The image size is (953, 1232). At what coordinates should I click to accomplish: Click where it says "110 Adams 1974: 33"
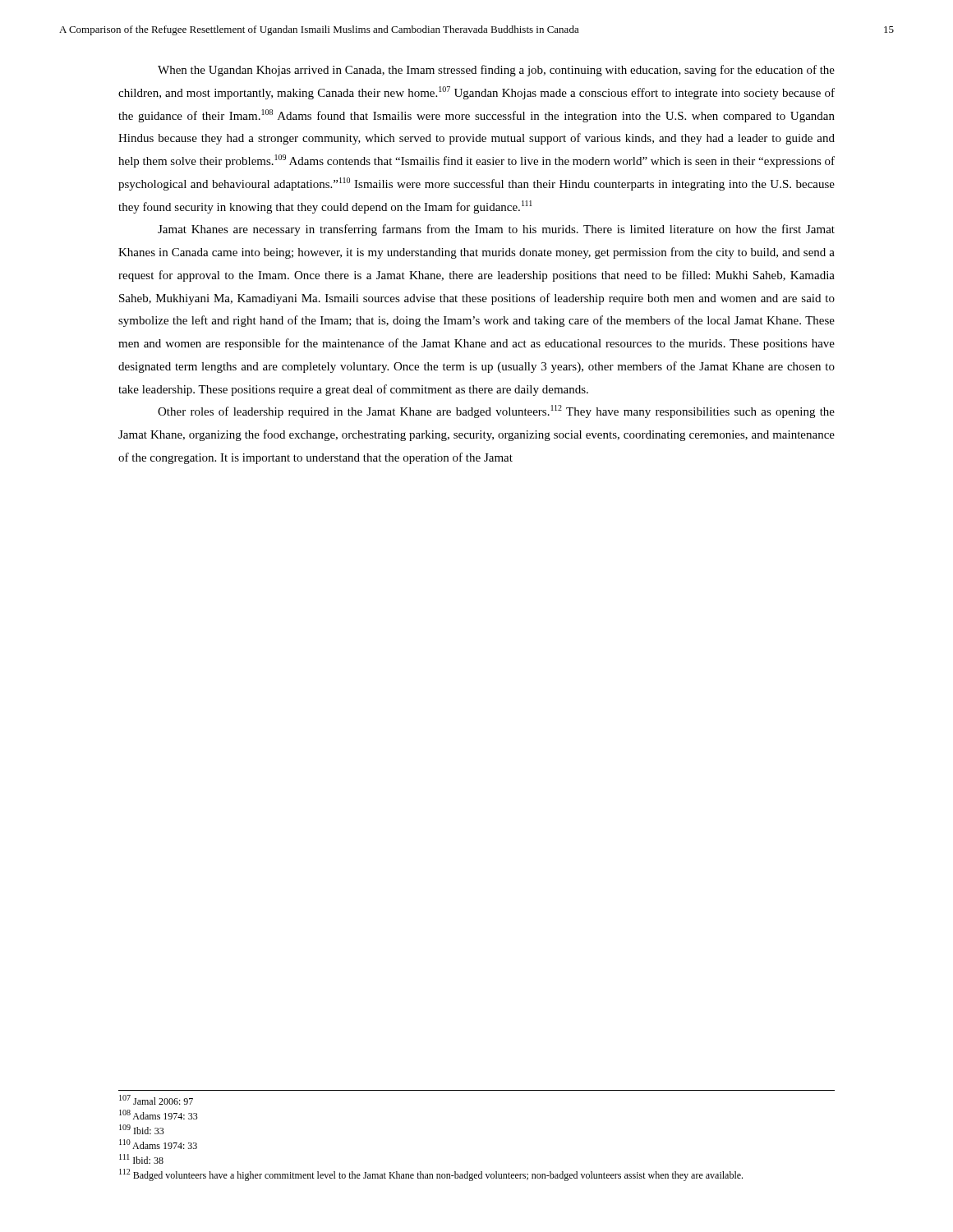[158, 1145]
